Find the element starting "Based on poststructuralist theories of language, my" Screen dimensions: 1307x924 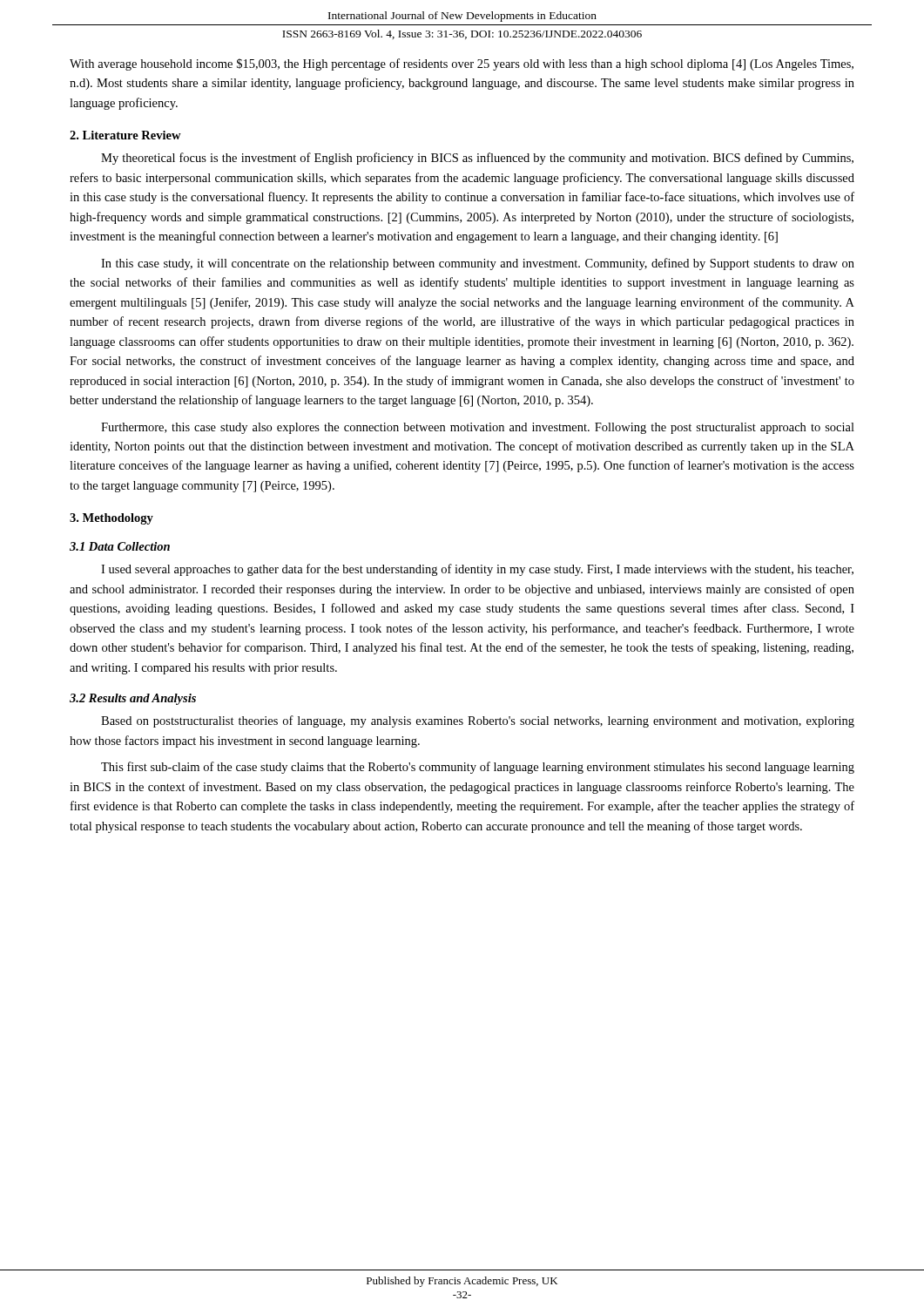tap(462, 731)
